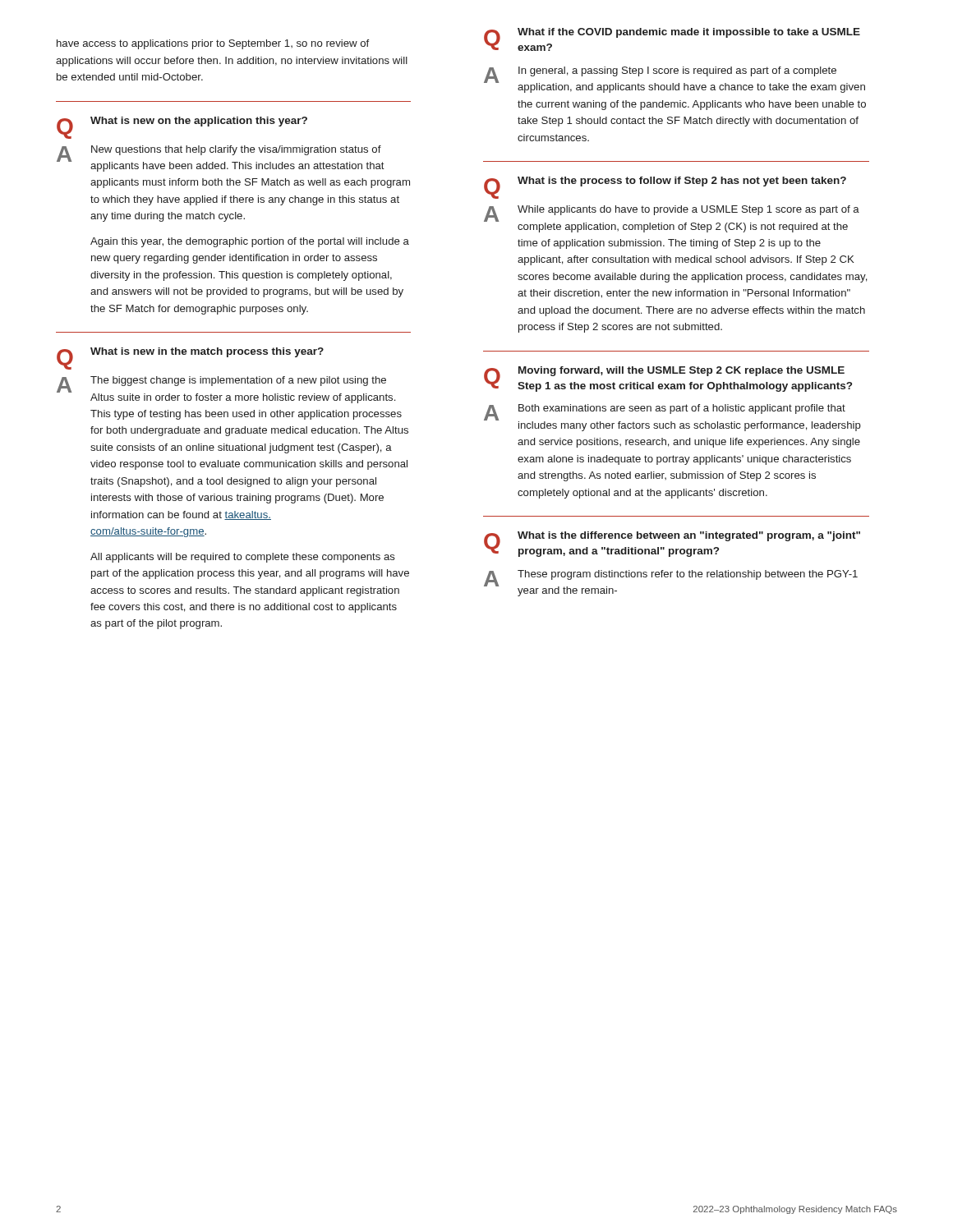Select the text block starting "Q What is the process to"
953x1232 pixels.
(676, 186)
